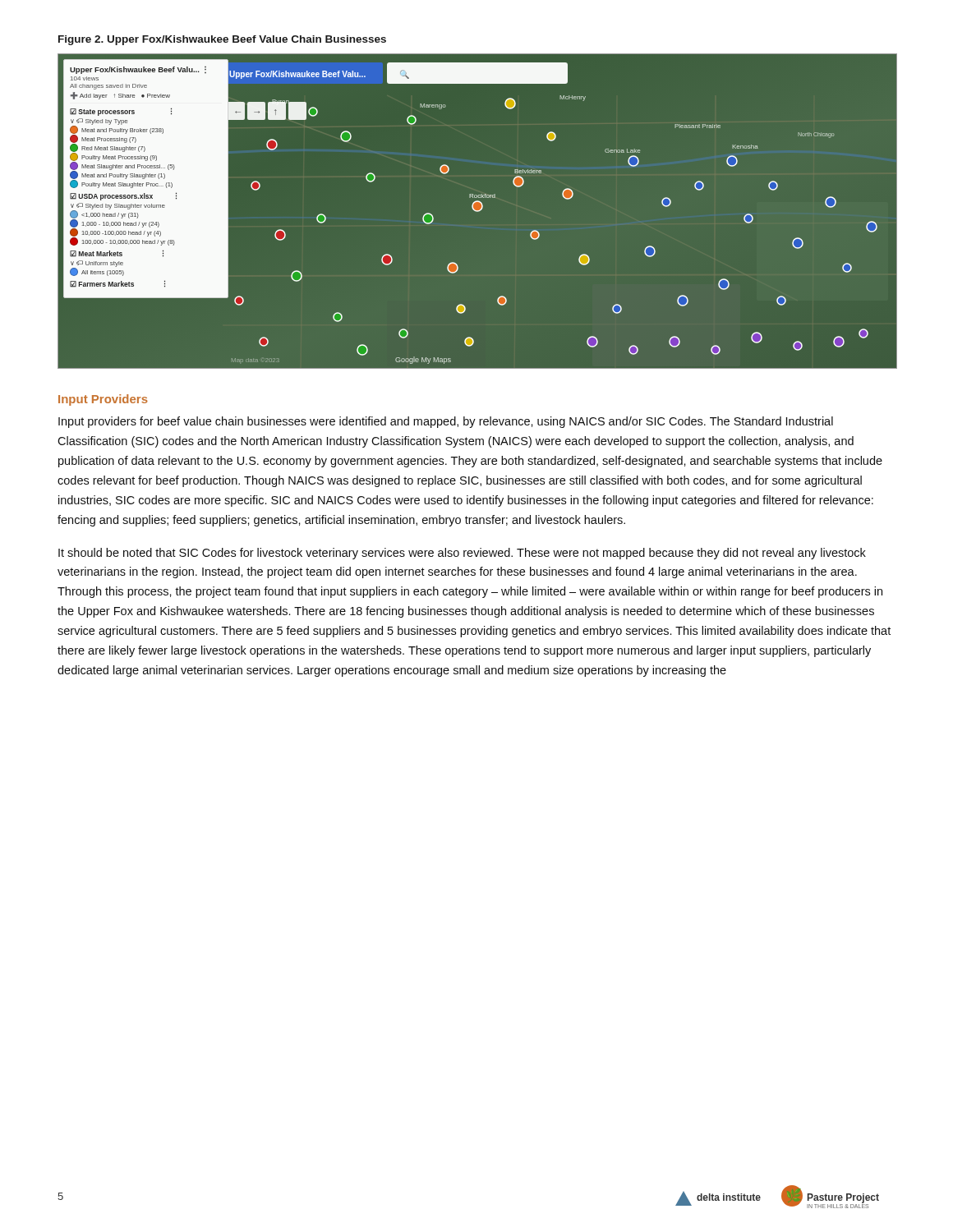
Task: Select the map
Action: [477, 211]
